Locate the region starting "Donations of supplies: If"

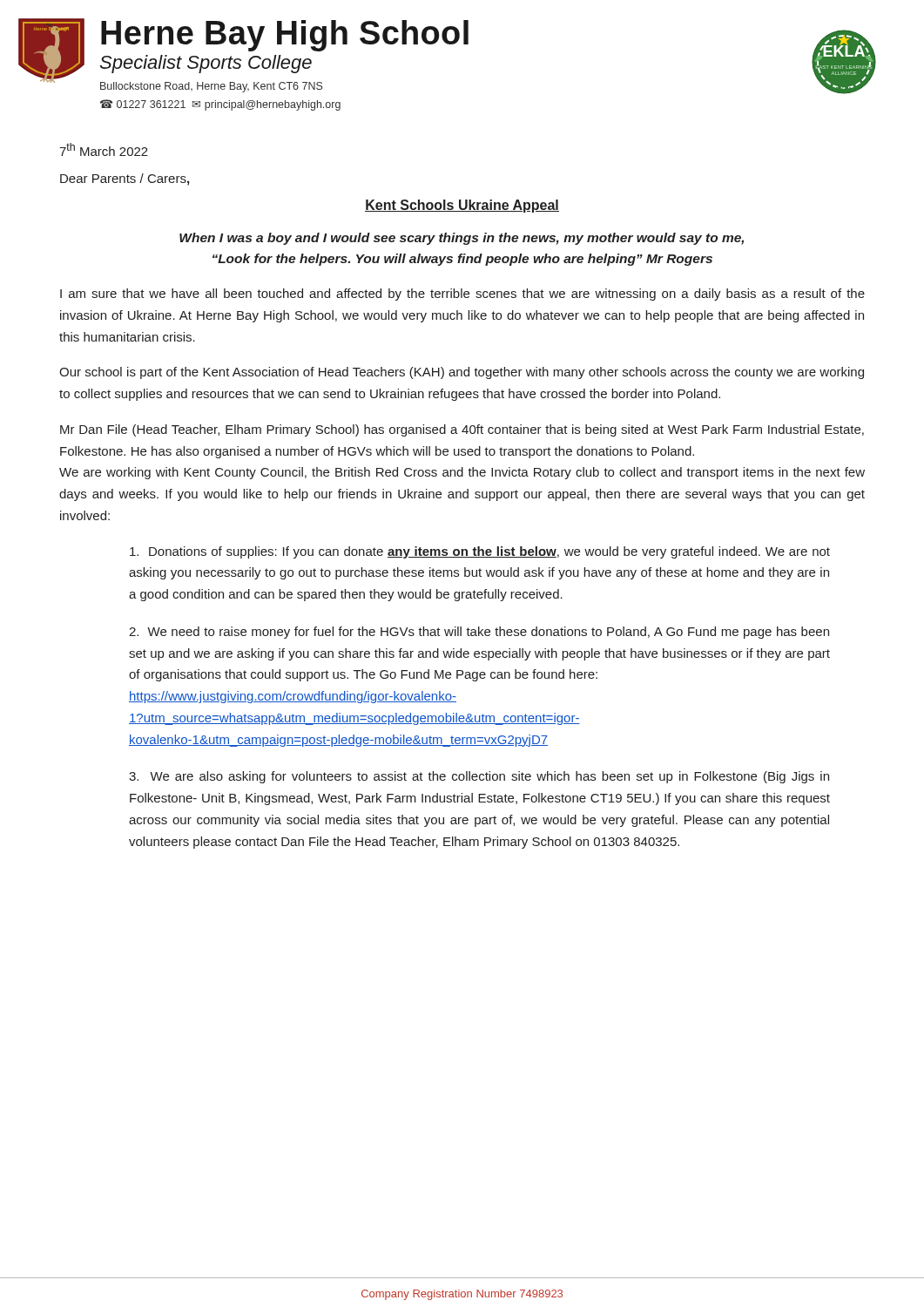pyautogui.click(x=479, y=572)
